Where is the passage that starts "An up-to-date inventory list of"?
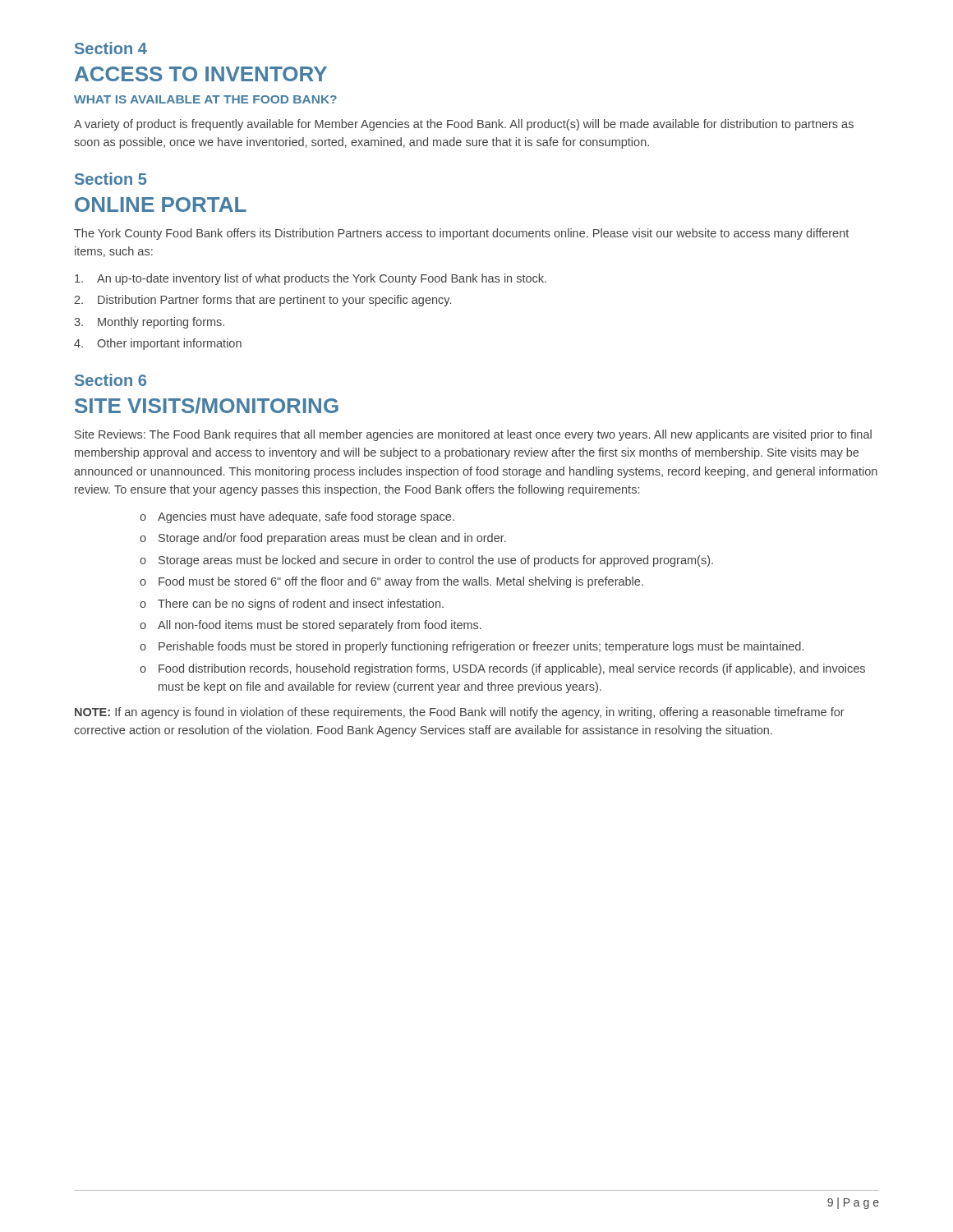This screenshot has width=953, height=1232. pyautogui.click(x=311, y=279)
